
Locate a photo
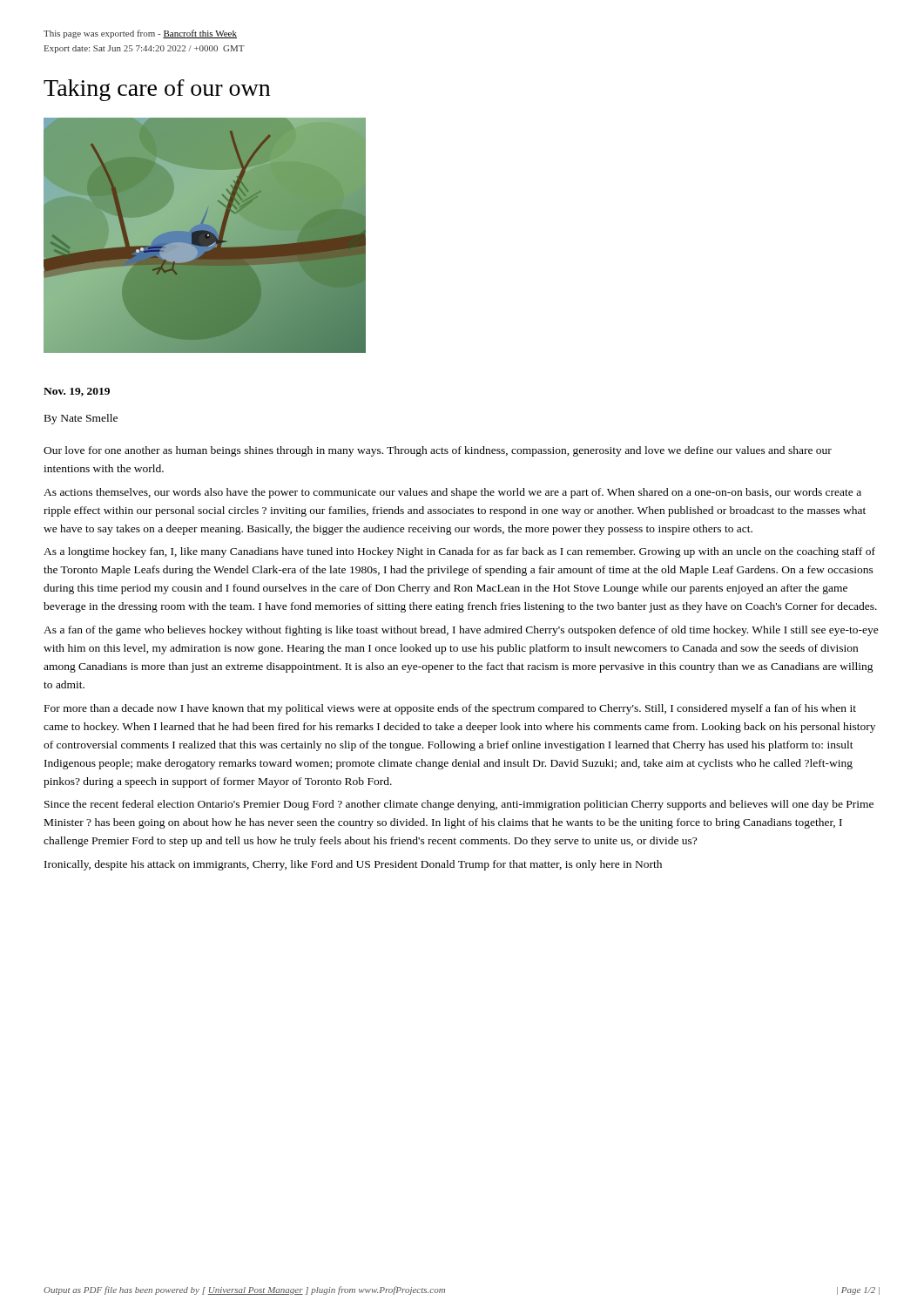pyautogui.click(x=462, y=237)
